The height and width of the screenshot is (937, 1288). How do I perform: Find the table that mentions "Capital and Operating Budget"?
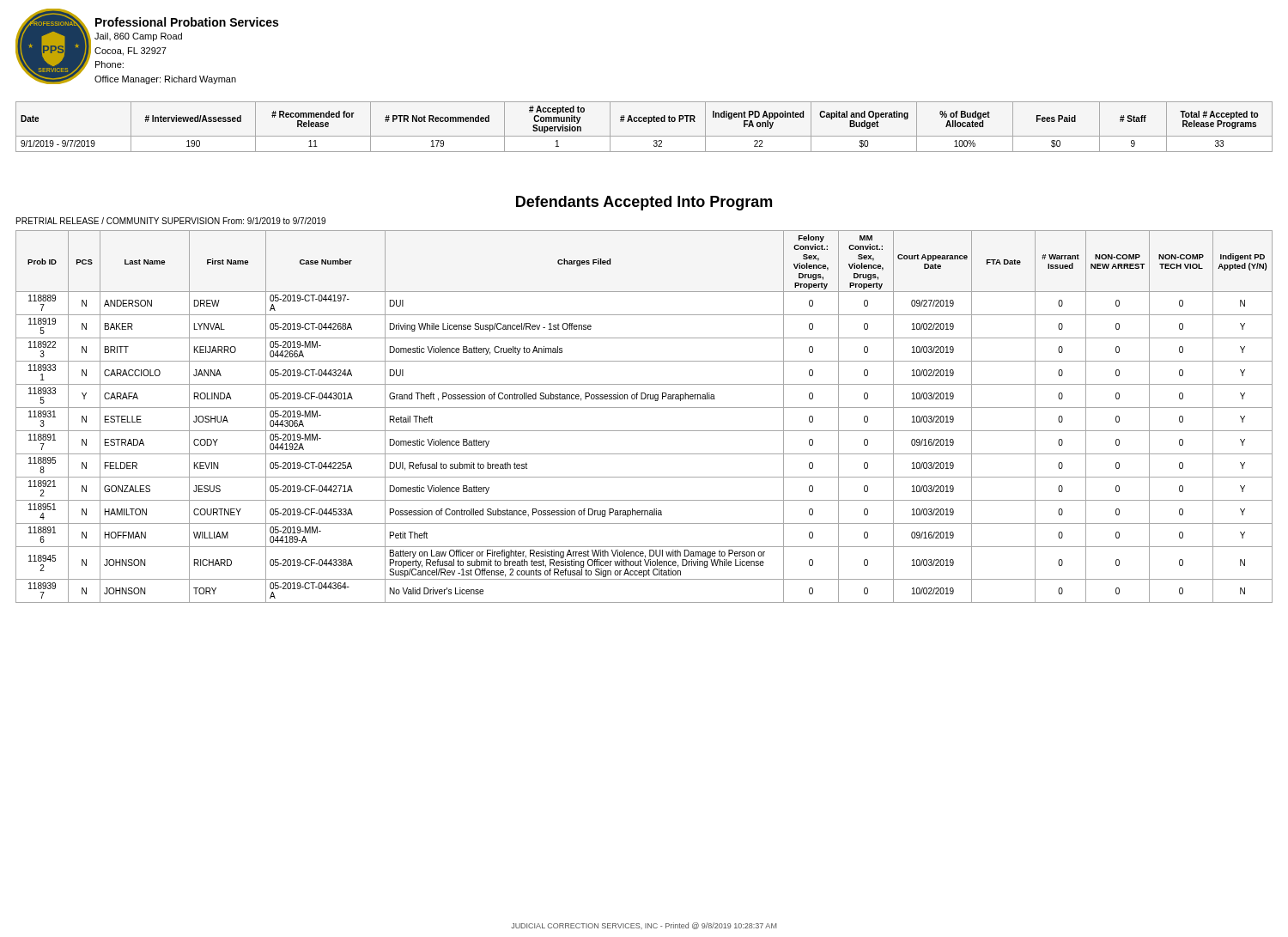click(644, 127)
